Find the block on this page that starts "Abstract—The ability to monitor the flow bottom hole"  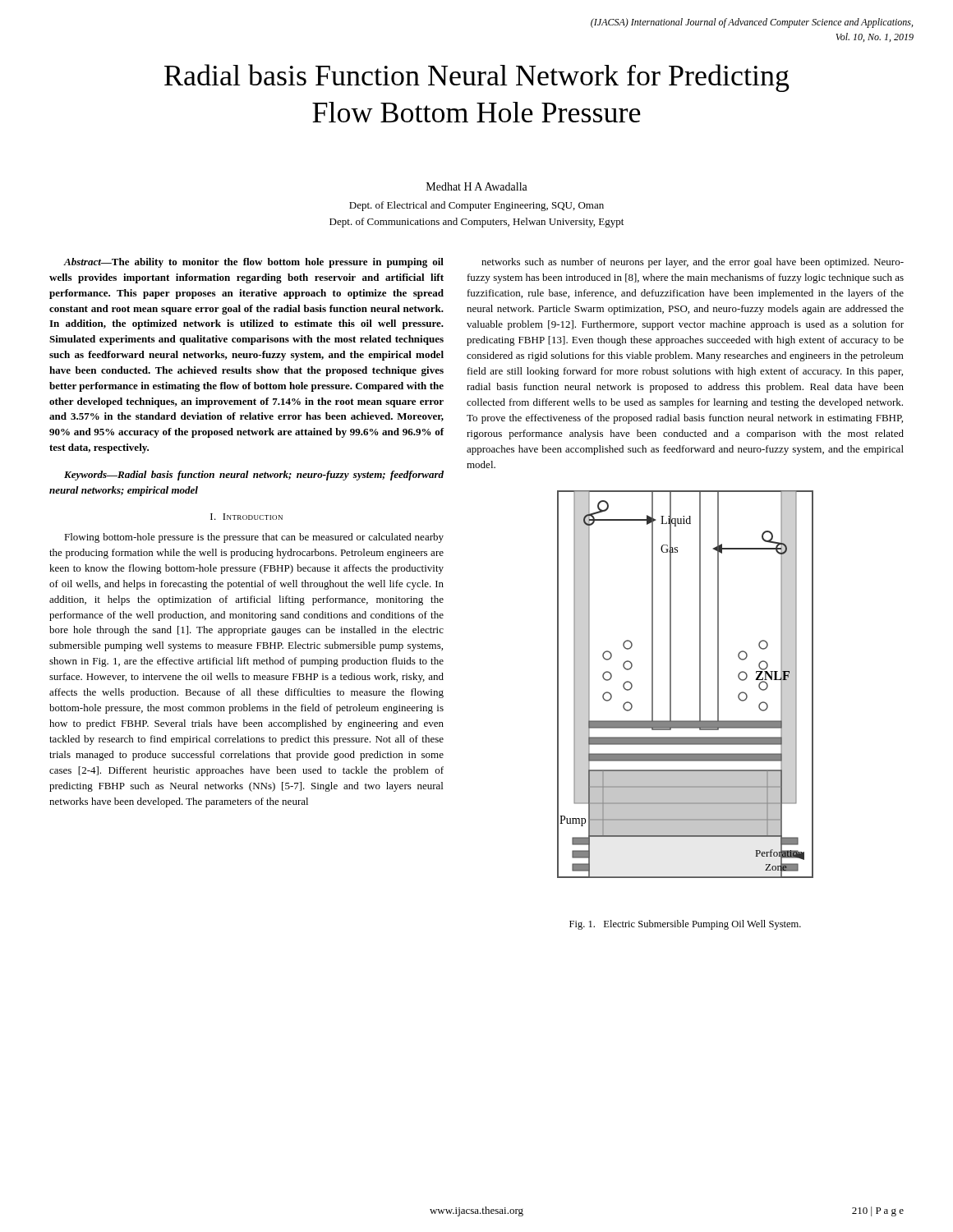pyautogui.click(x=246, y=355)
